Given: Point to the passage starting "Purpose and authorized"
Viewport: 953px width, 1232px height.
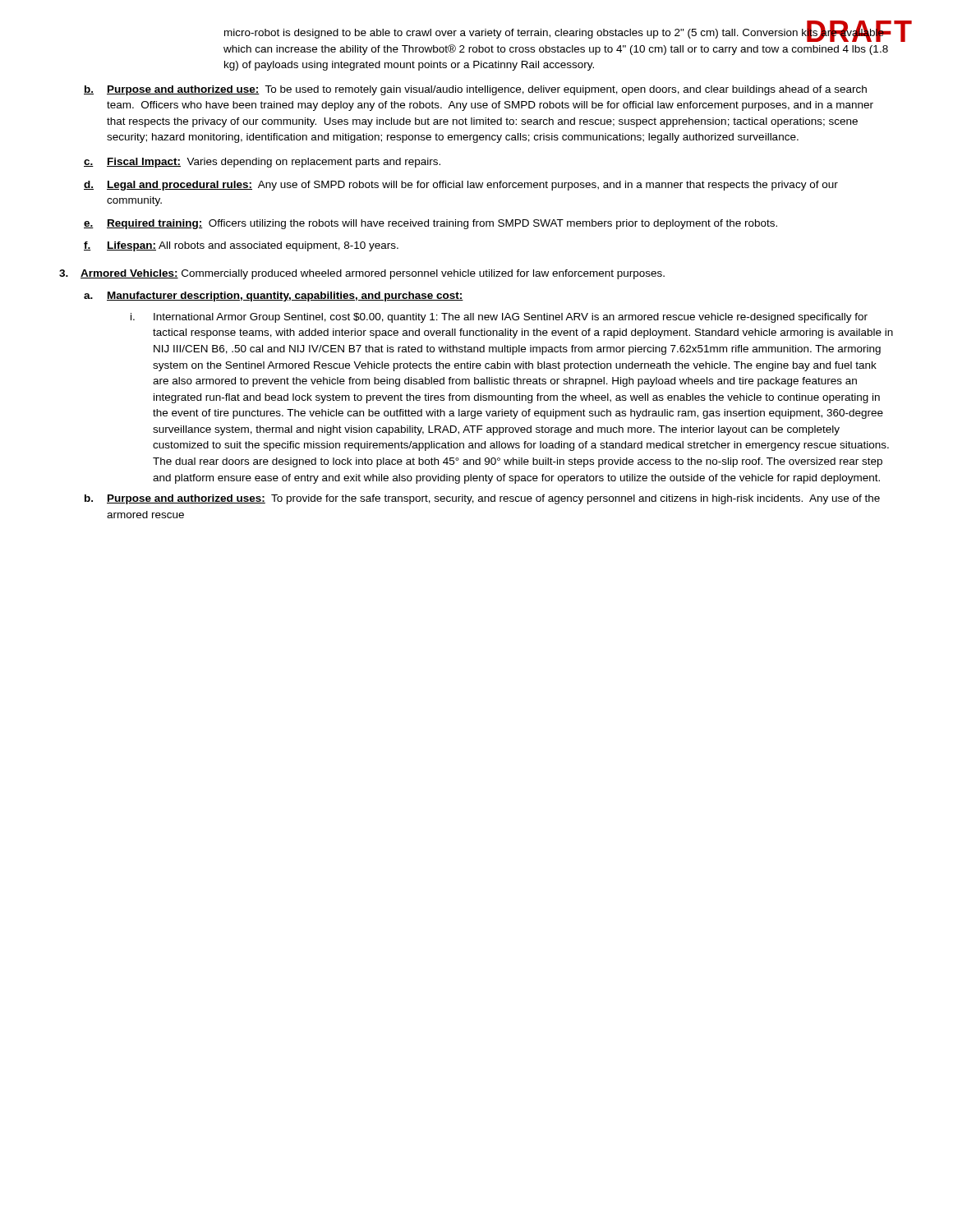Looking at the screenshot, I should coord(493,506).
